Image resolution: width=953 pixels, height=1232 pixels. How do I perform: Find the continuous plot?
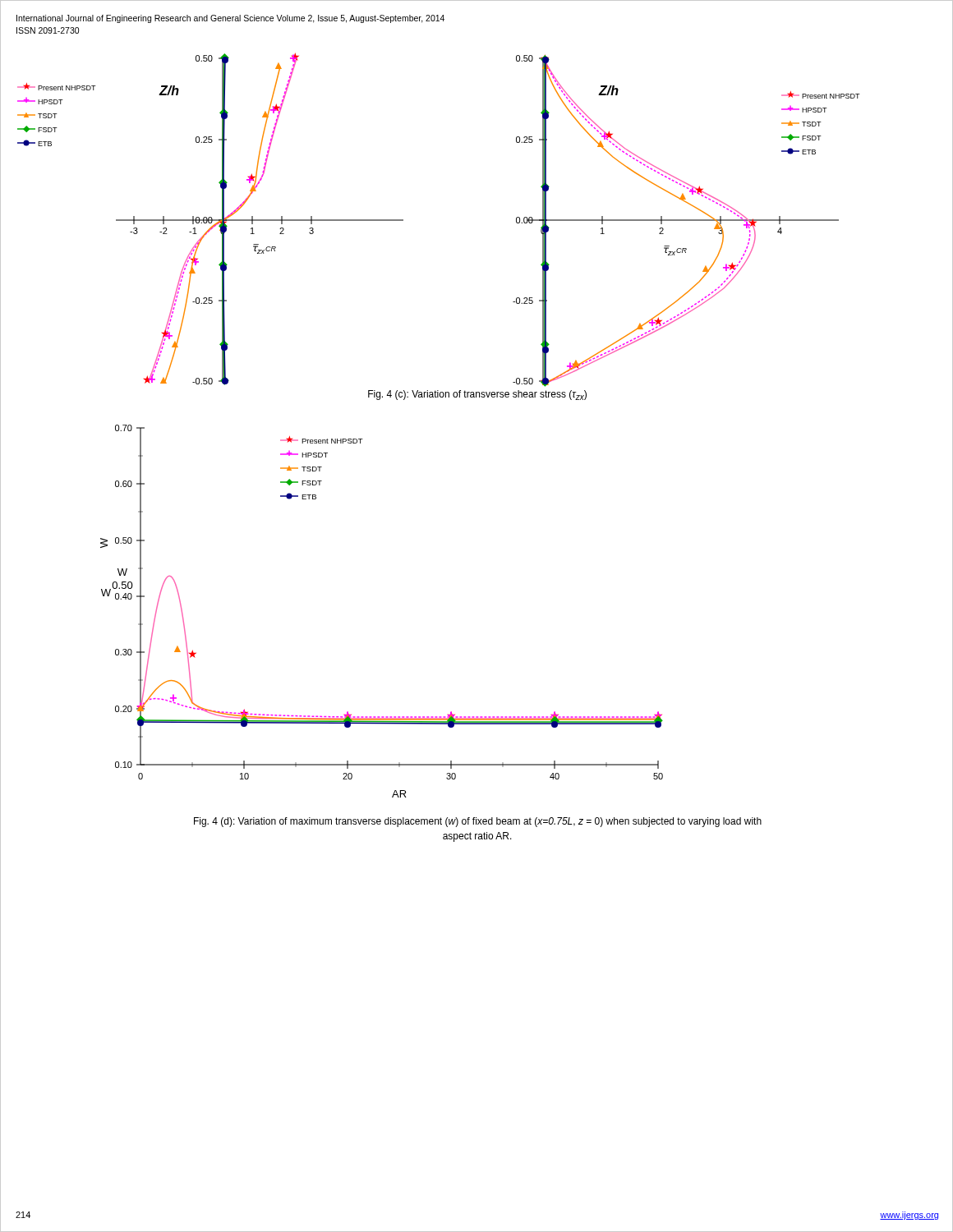tap(477, 210)
